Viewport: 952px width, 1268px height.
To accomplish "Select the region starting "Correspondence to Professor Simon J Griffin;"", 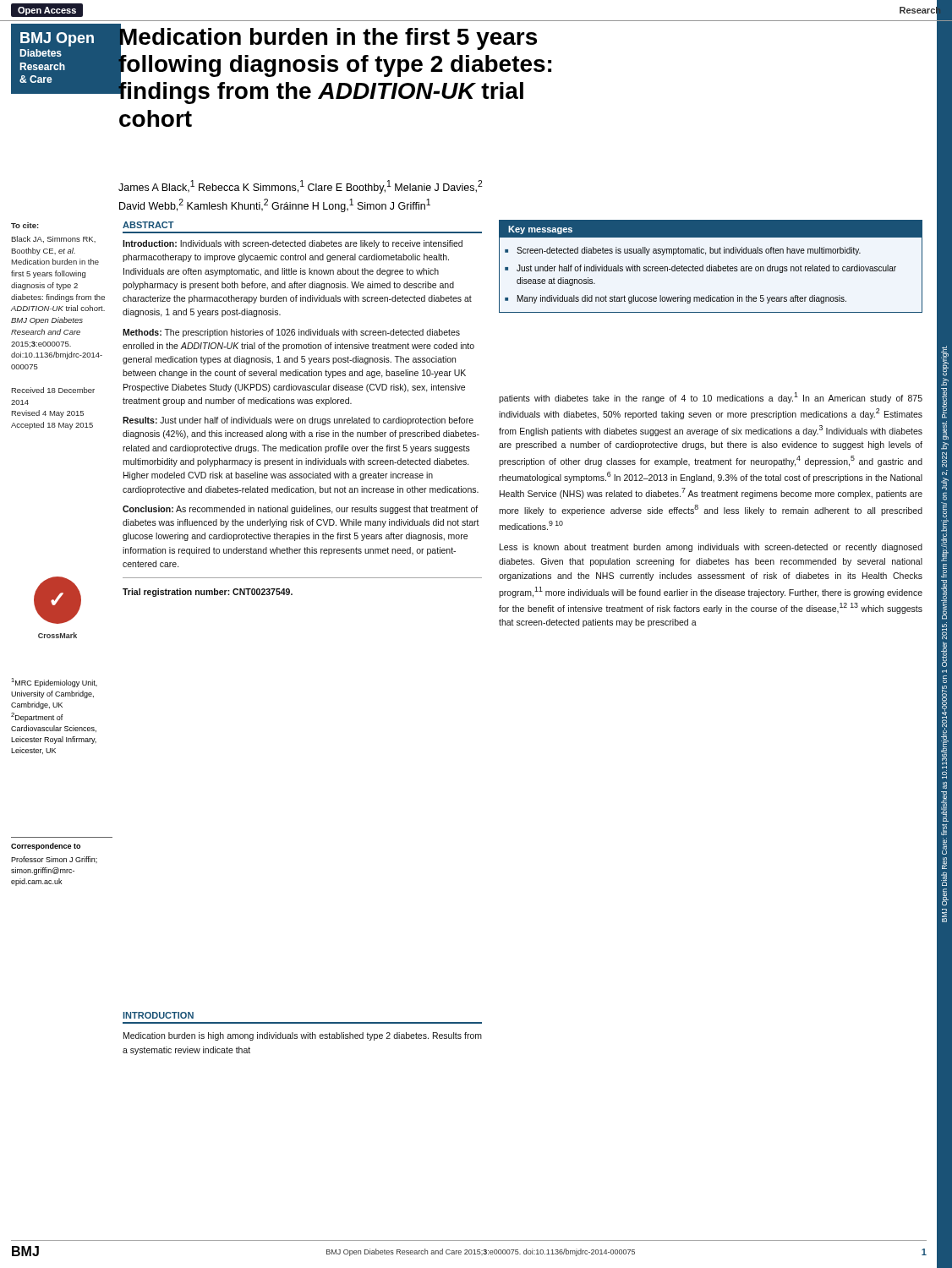I will click(62, 861).
